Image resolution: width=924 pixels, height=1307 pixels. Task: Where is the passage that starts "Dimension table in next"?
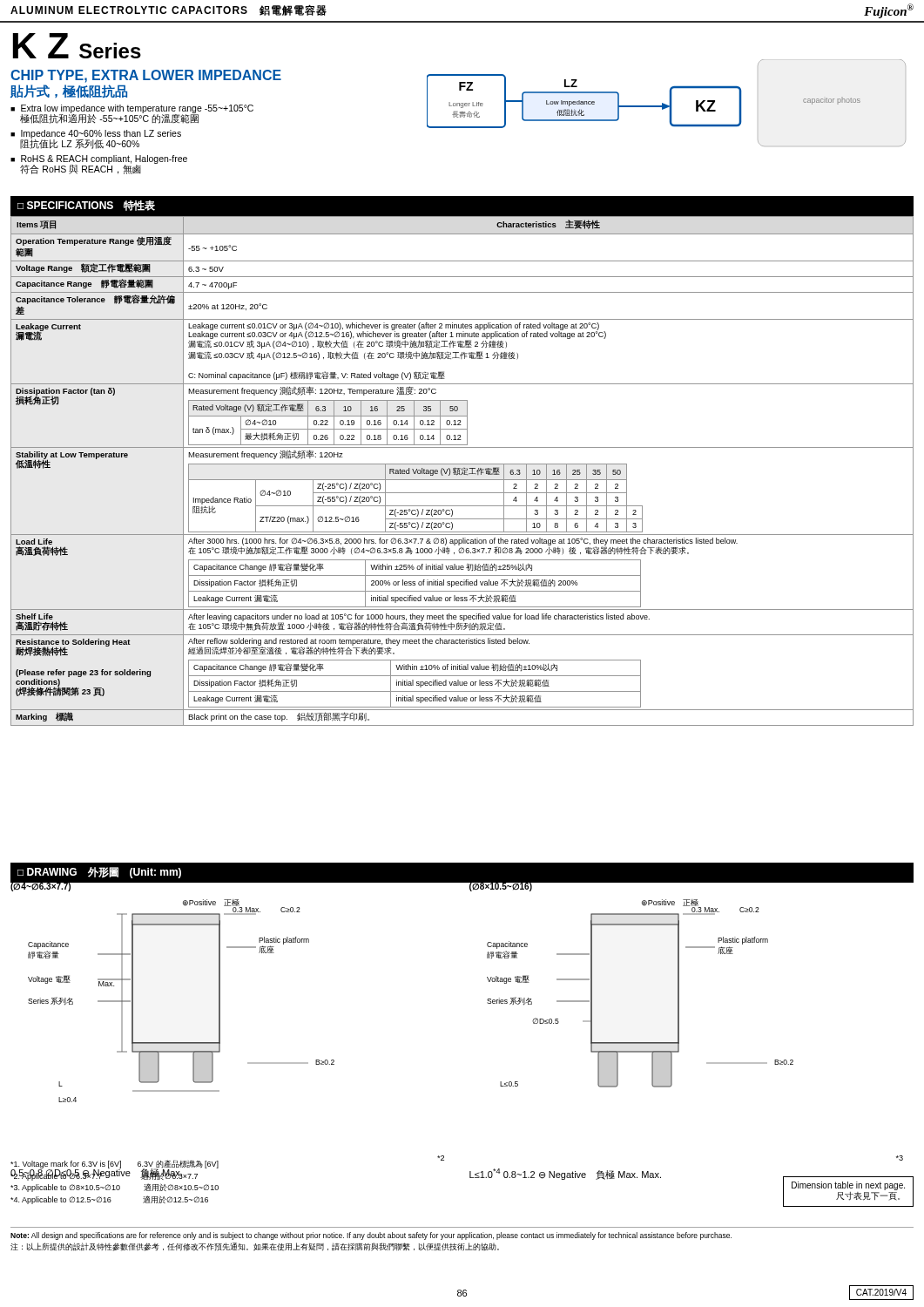pyautogui.click(x=848, y=1191)
